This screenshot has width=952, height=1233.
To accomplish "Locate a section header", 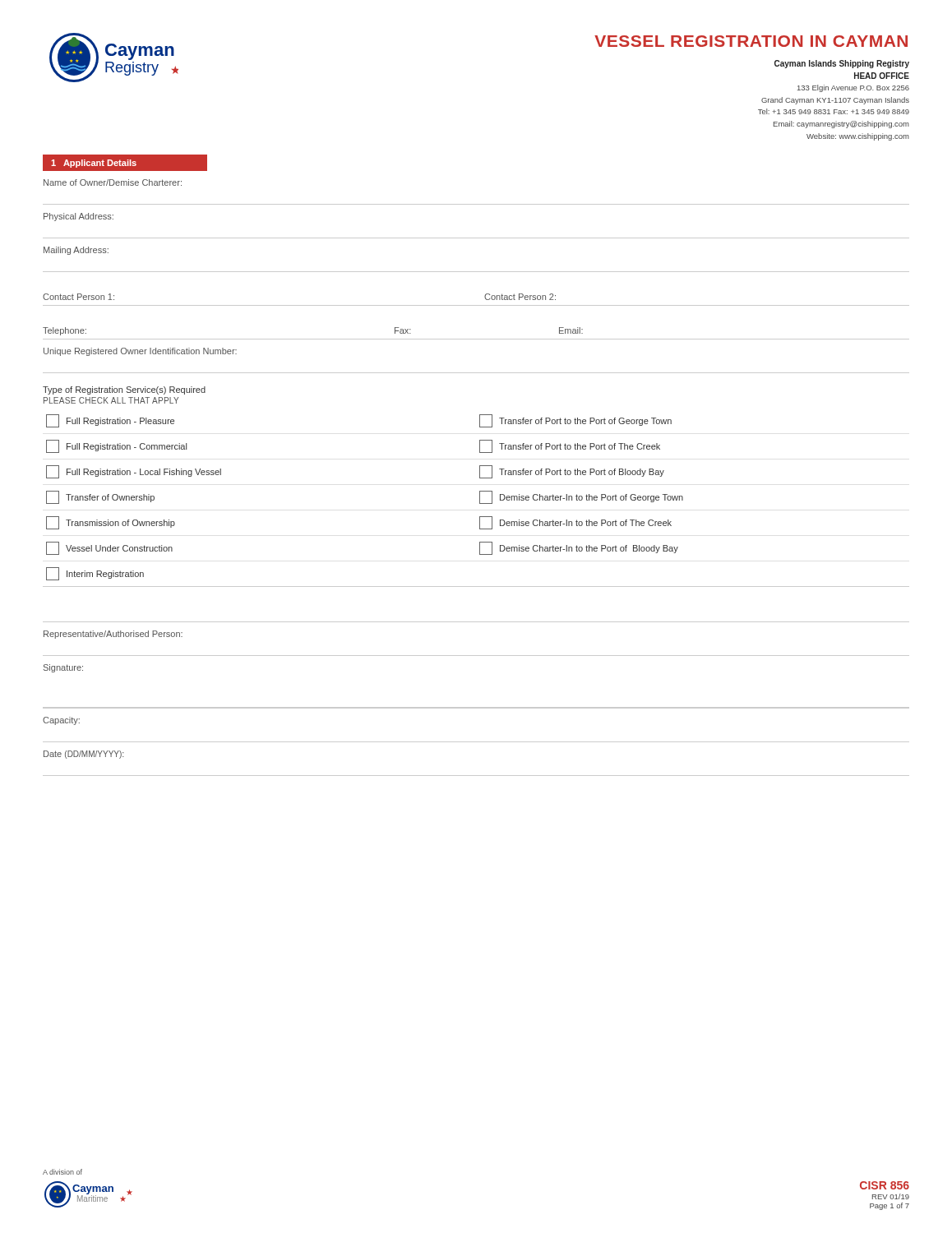I will (x=94, y=162).
